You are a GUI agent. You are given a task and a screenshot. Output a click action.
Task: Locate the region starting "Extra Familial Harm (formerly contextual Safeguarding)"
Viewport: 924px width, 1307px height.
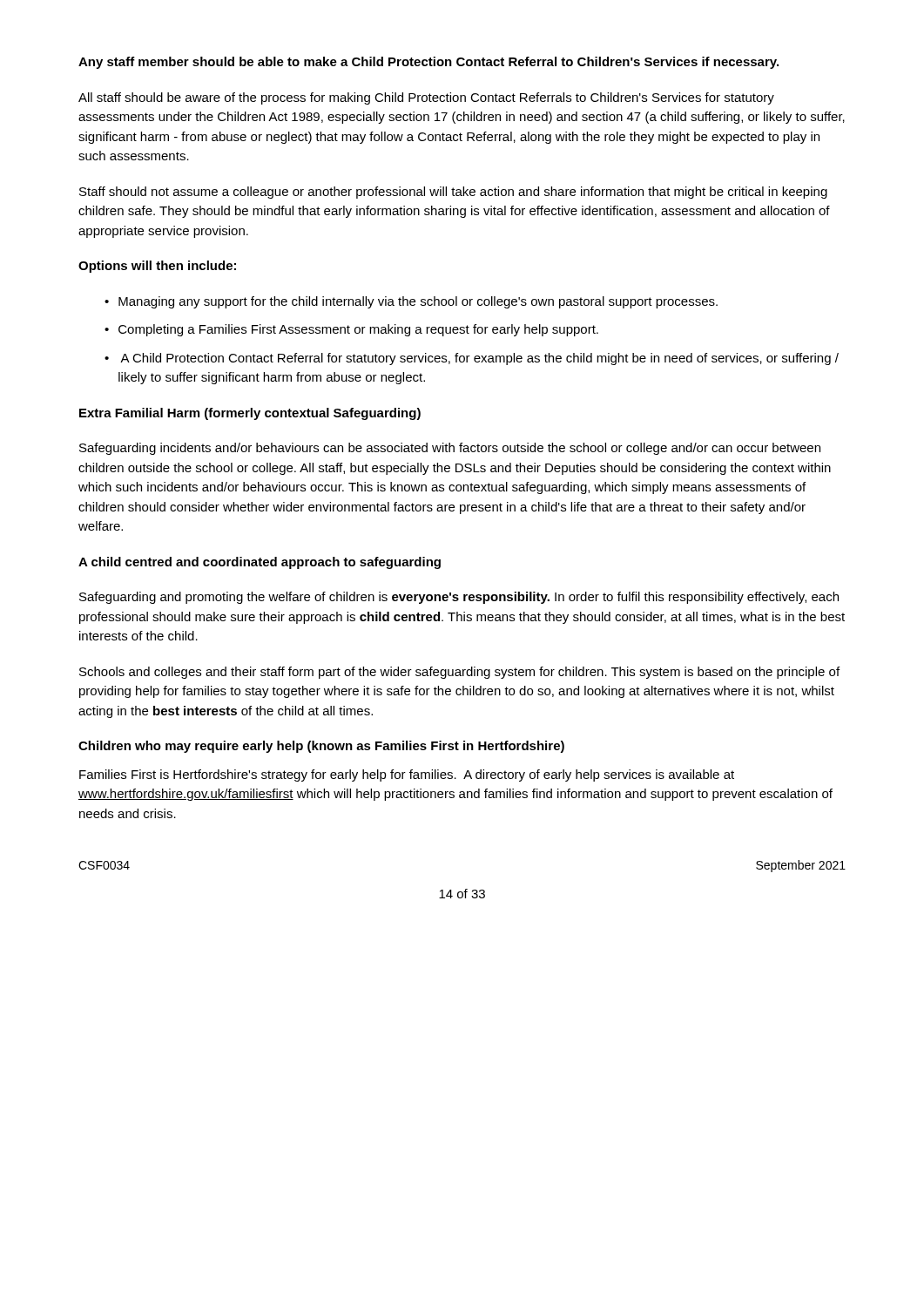pos(250,414)
